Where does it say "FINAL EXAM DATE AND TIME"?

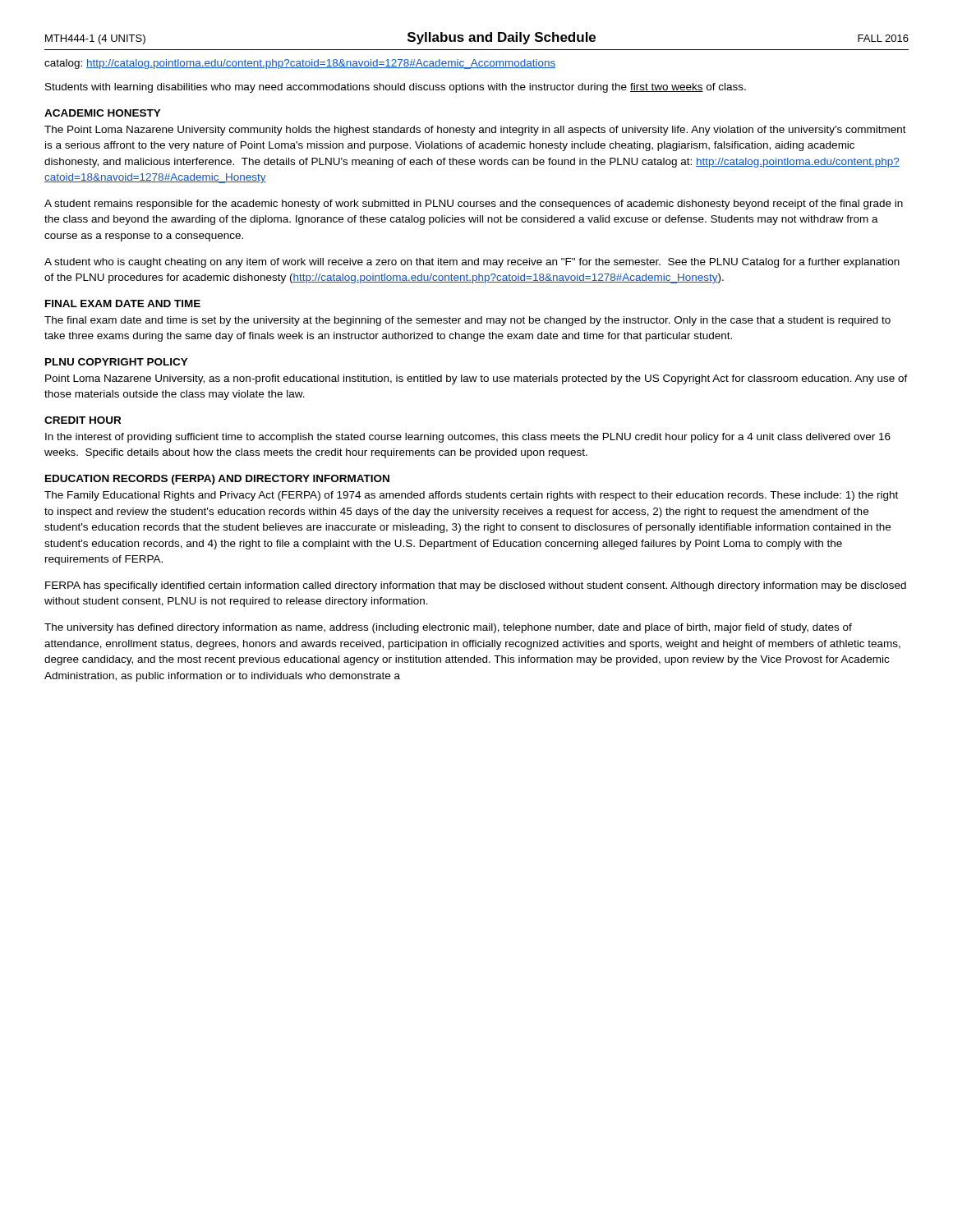point(123,303)
